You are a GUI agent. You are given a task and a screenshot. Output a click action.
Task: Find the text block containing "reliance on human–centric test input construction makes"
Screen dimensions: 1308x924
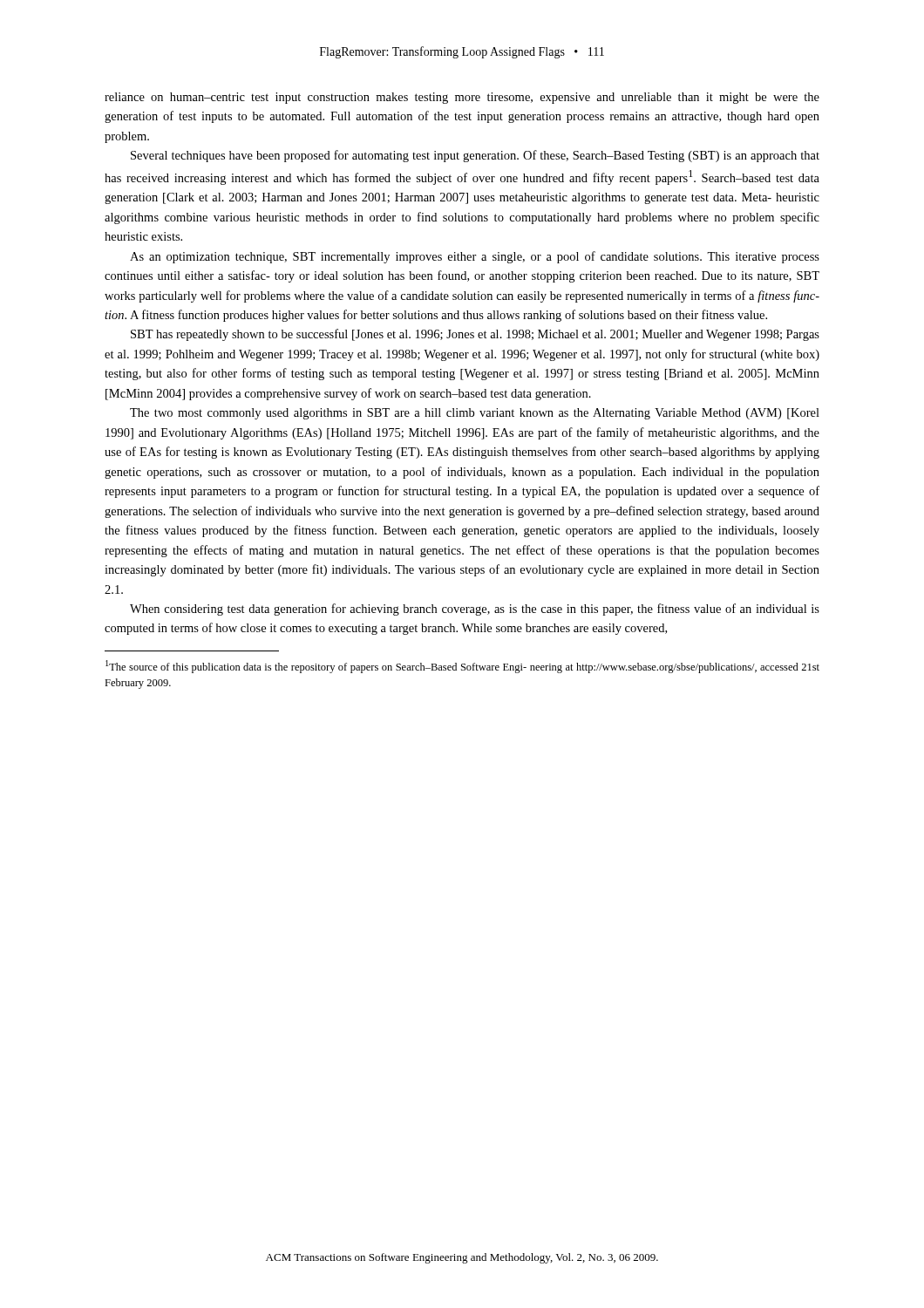click(x=462, y=363)
